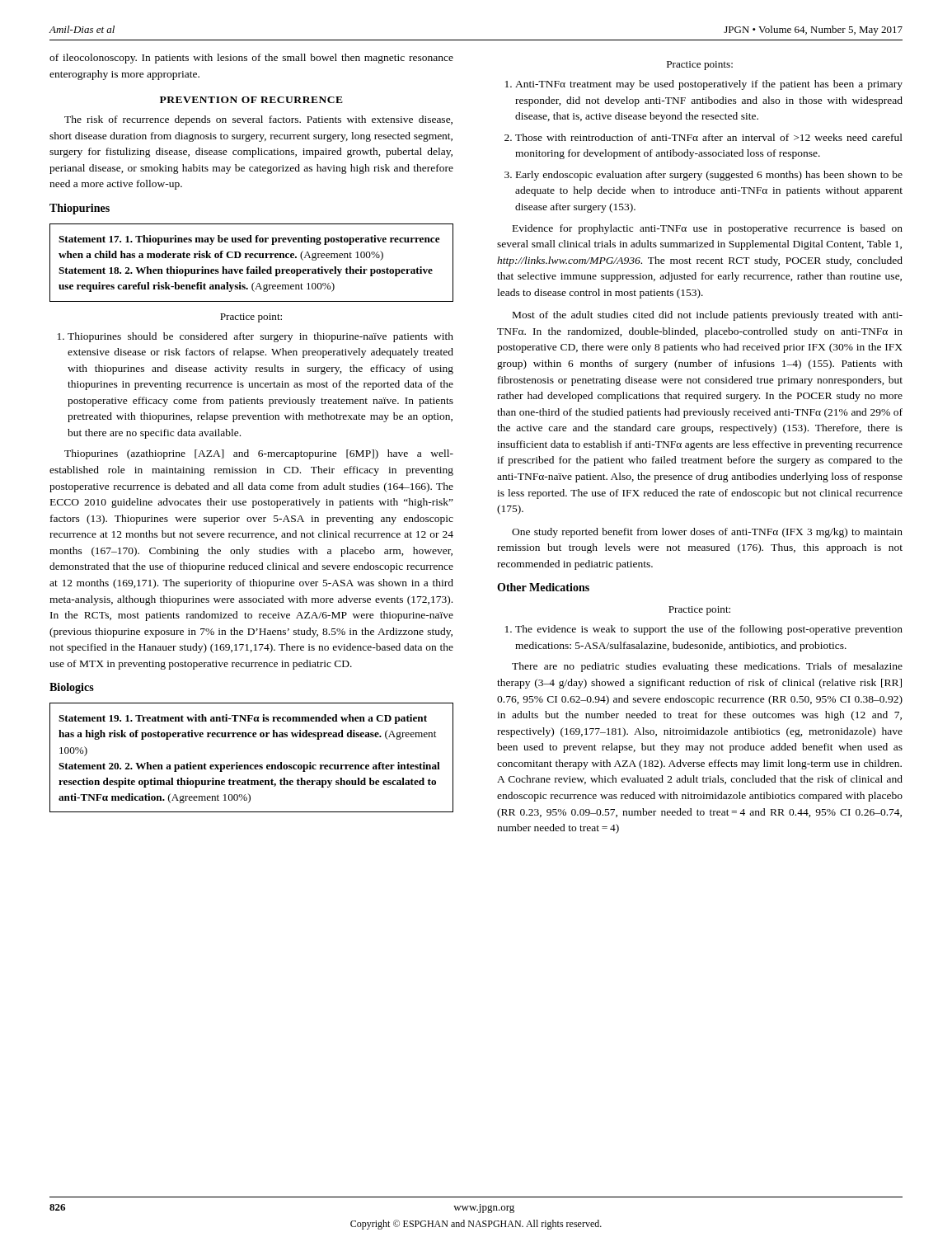The height and width of the screenshot is (1237, 952).
Task: Where is the passage that starts "The evidence is weak to"?
Action: pyautogui.click(x=709, y=637)
